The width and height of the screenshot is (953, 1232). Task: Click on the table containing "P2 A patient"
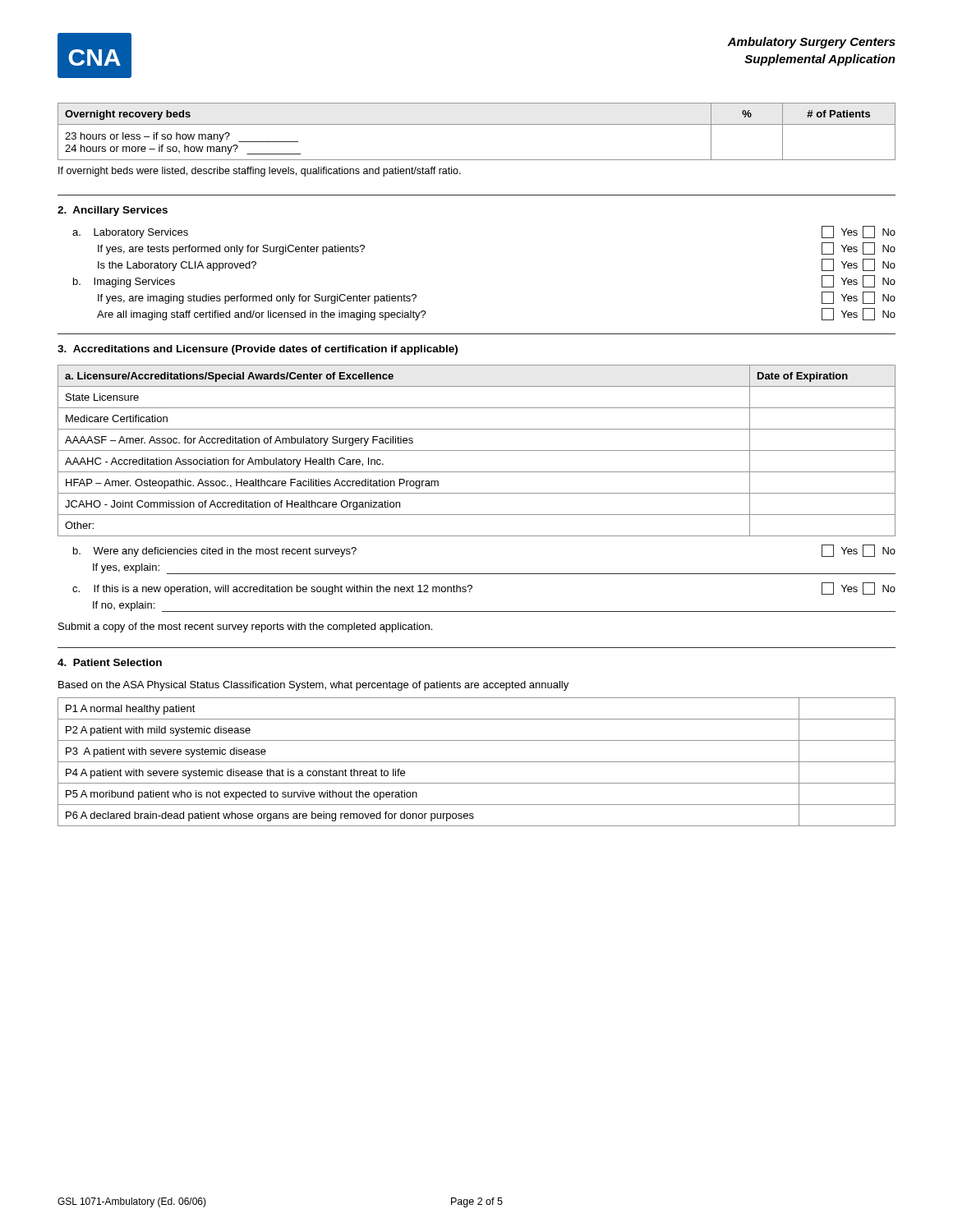click(x=476, y=762)
